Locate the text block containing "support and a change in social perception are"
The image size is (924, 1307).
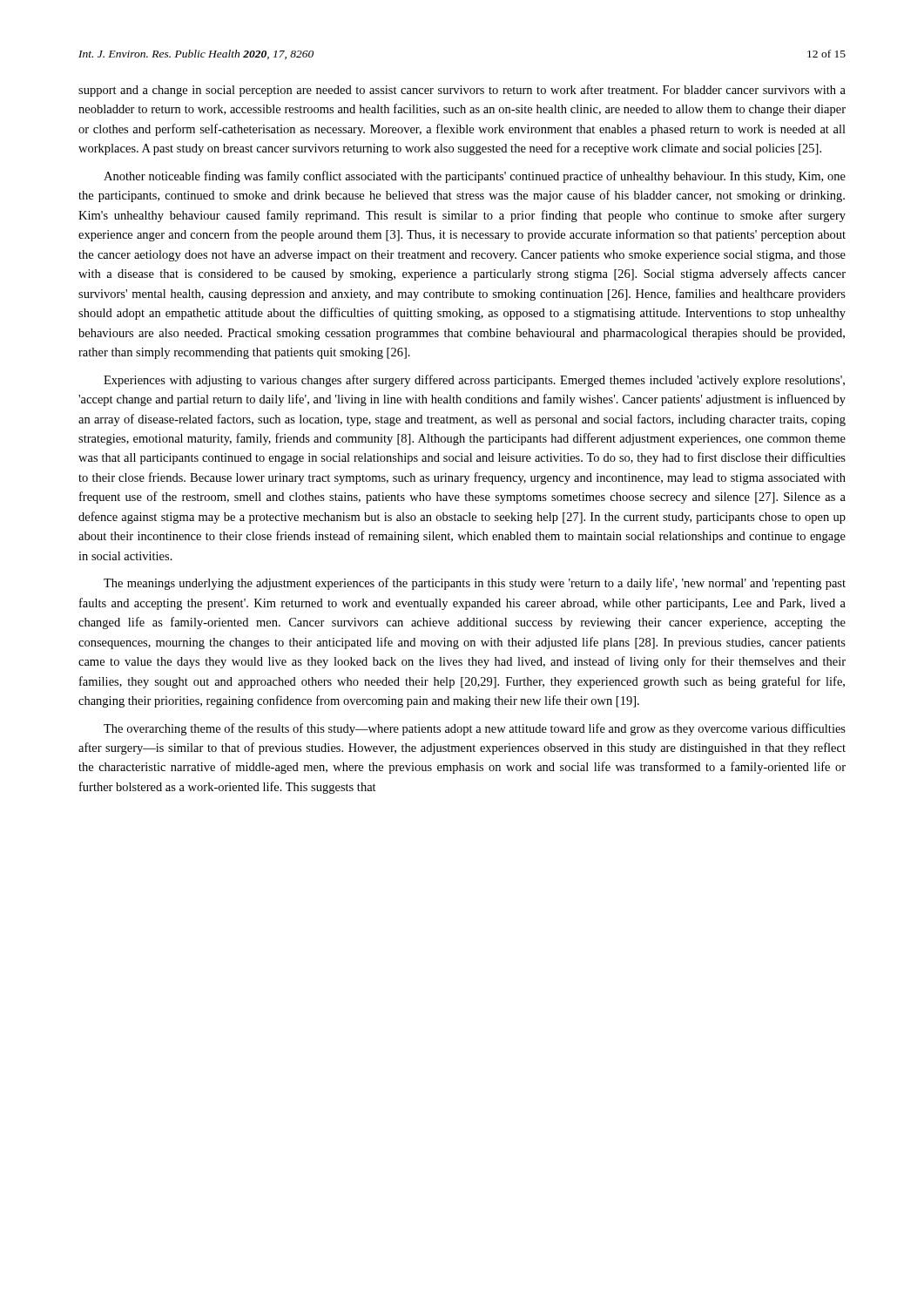(x=462, y=438)
